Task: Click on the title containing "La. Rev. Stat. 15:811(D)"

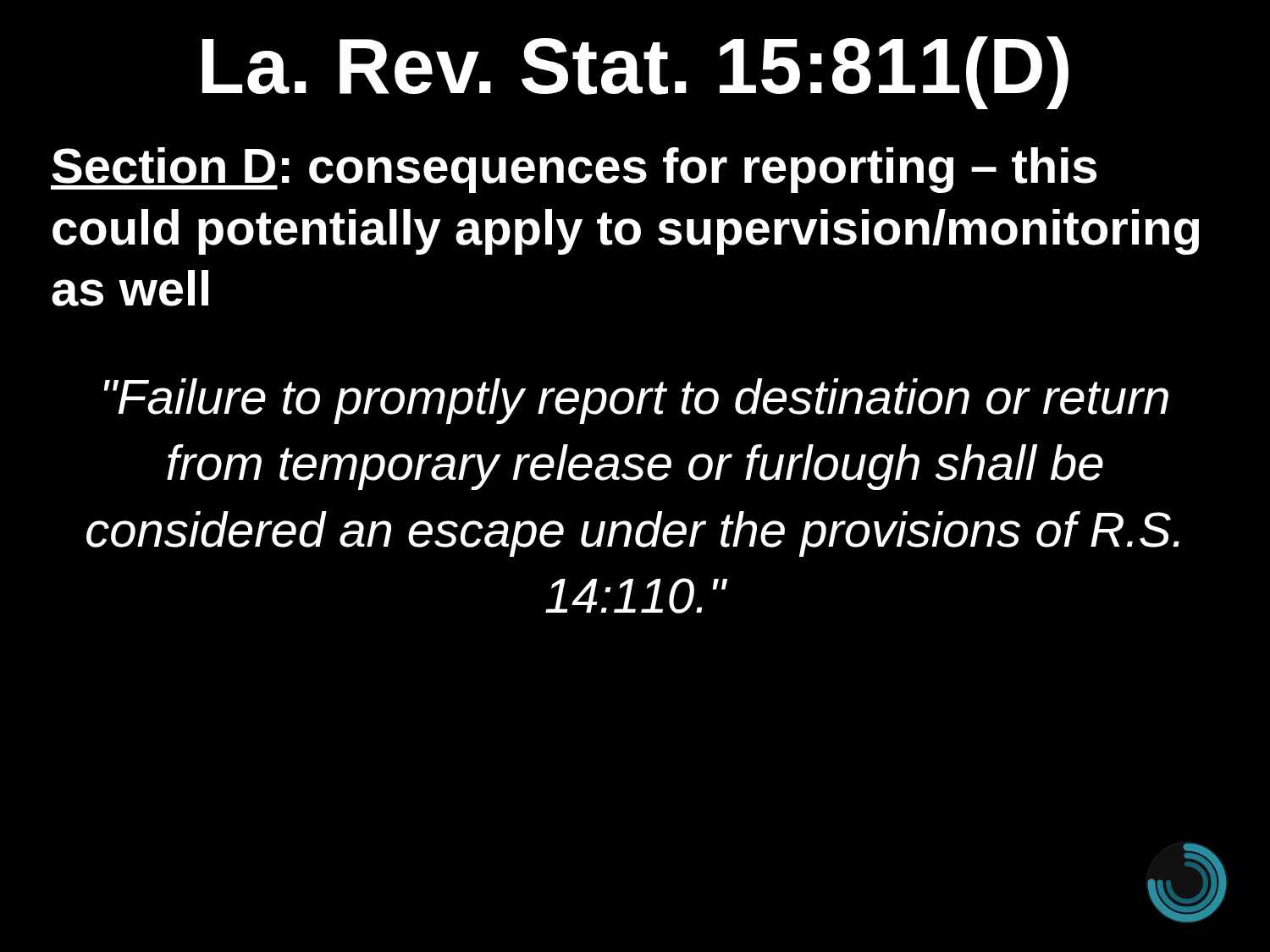Action: pyautogui.click(x=635, y=66)
